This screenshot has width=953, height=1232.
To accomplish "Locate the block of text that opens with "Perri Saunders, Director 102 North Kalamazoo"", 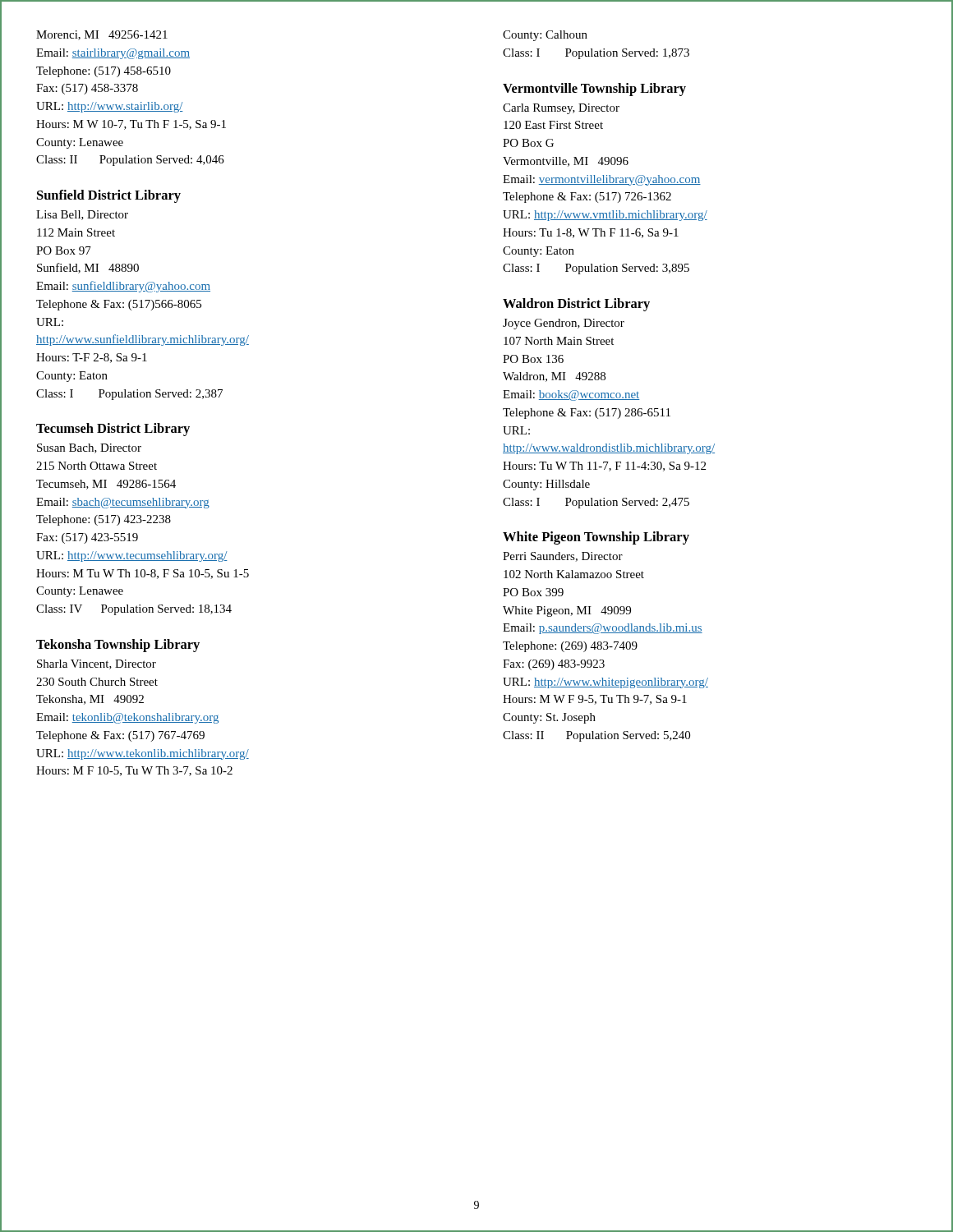I will pos(605,646).
